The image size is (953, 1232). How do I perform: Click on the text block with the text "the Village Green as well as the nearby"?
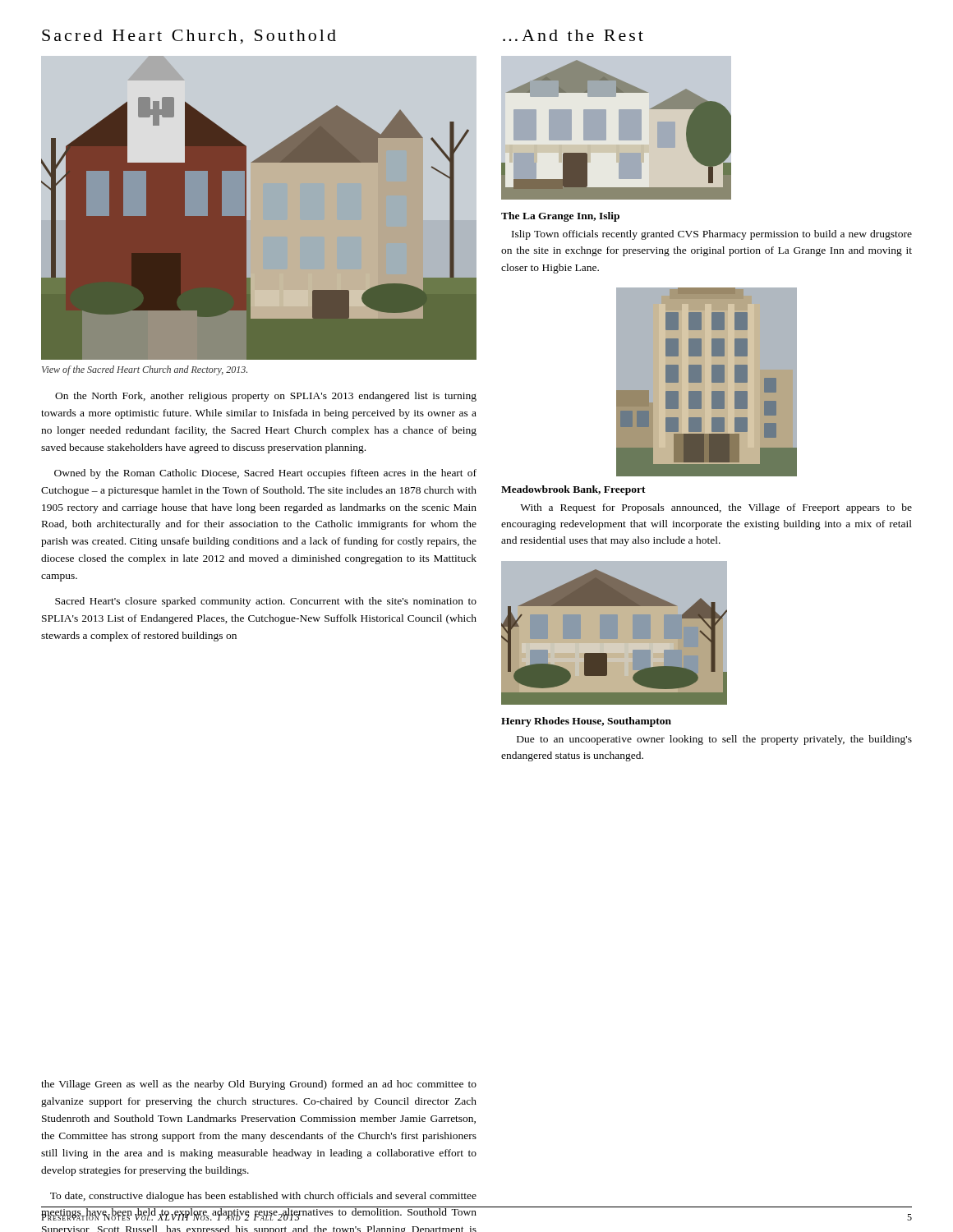(x=259, y=1127)
